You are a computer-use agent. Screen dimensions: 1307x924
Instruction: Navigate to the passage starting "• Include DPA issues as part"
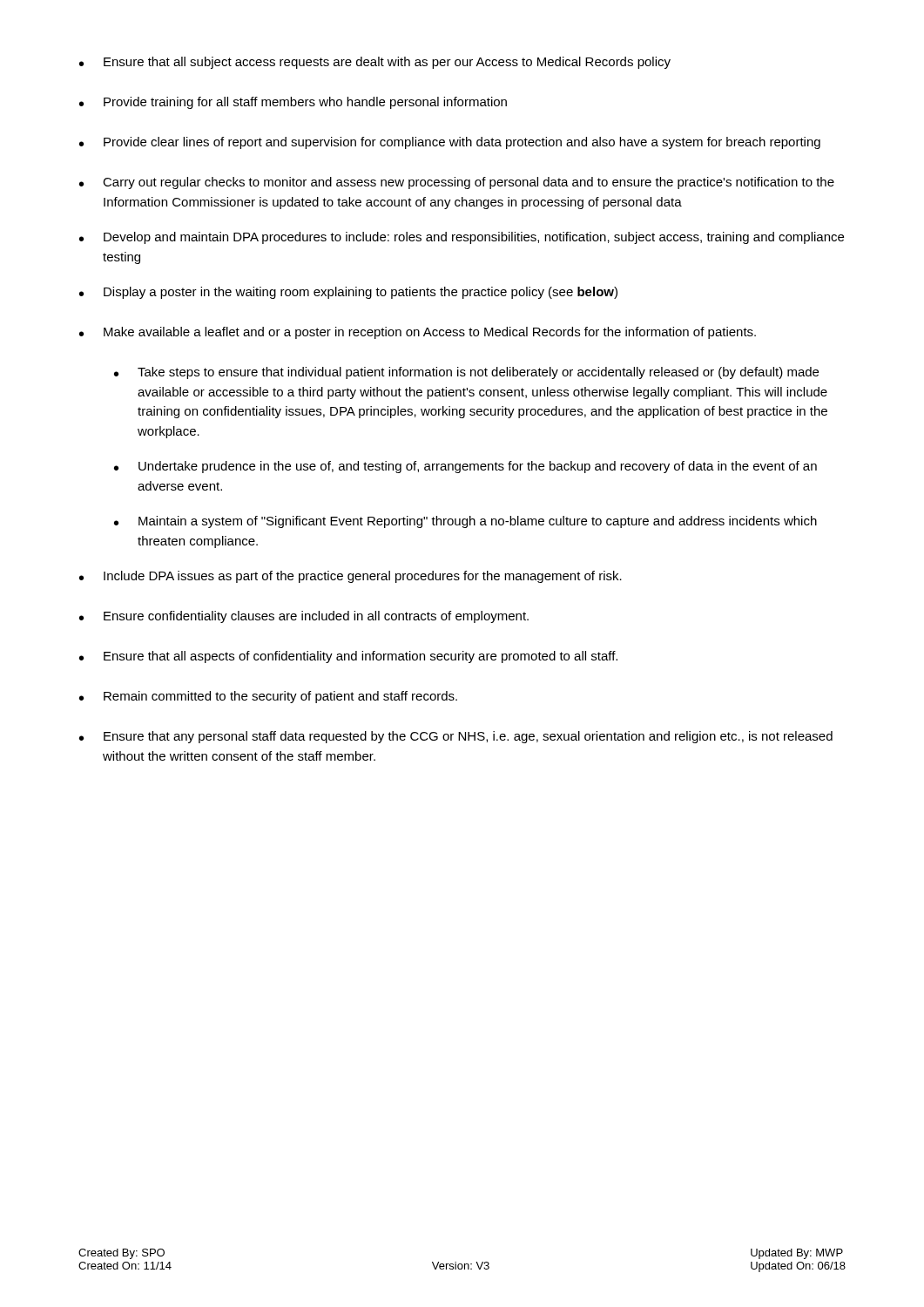(x=462, y=579)
